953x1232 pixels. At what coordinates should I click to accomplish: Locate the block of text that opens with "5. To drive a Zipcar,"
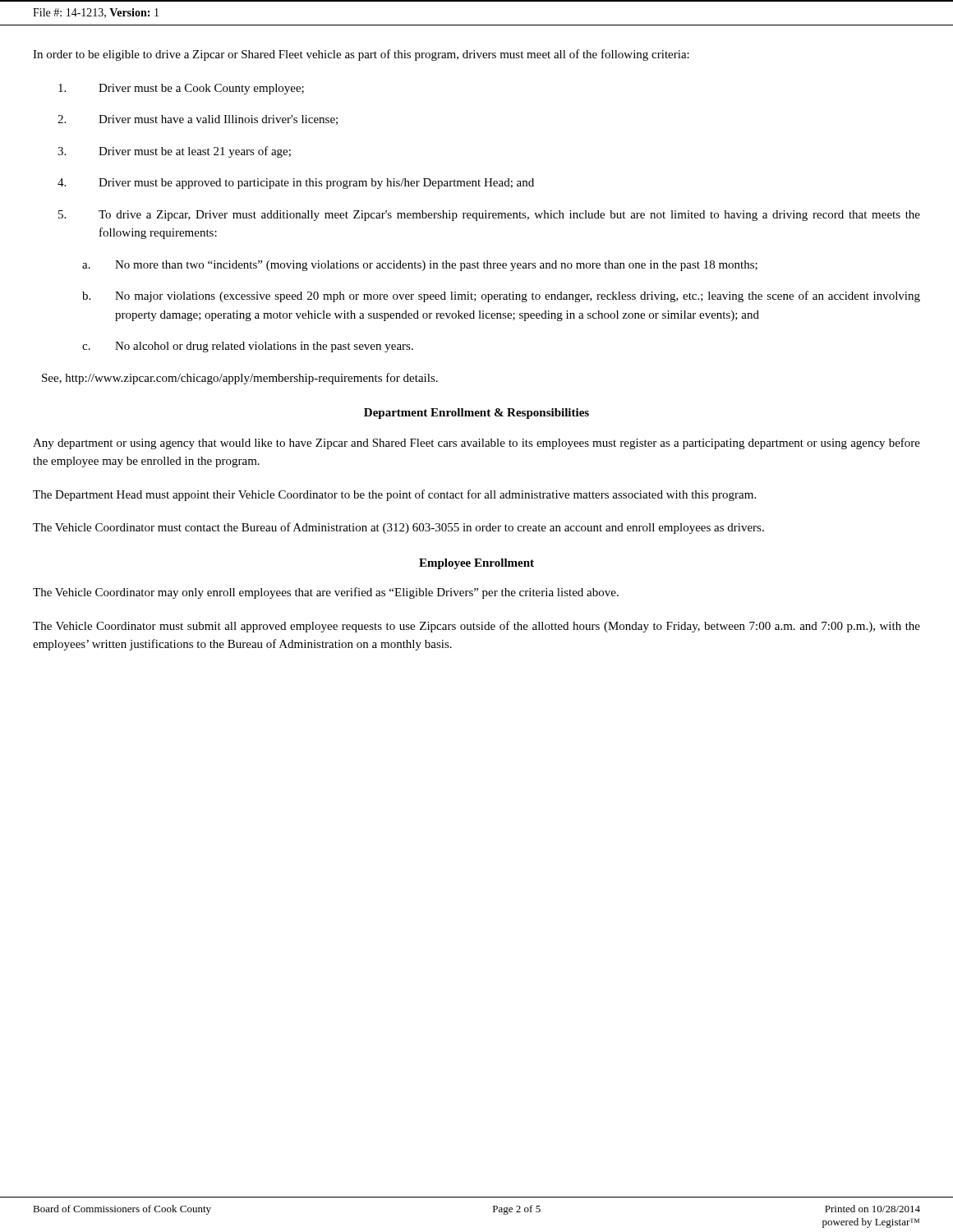476,223
